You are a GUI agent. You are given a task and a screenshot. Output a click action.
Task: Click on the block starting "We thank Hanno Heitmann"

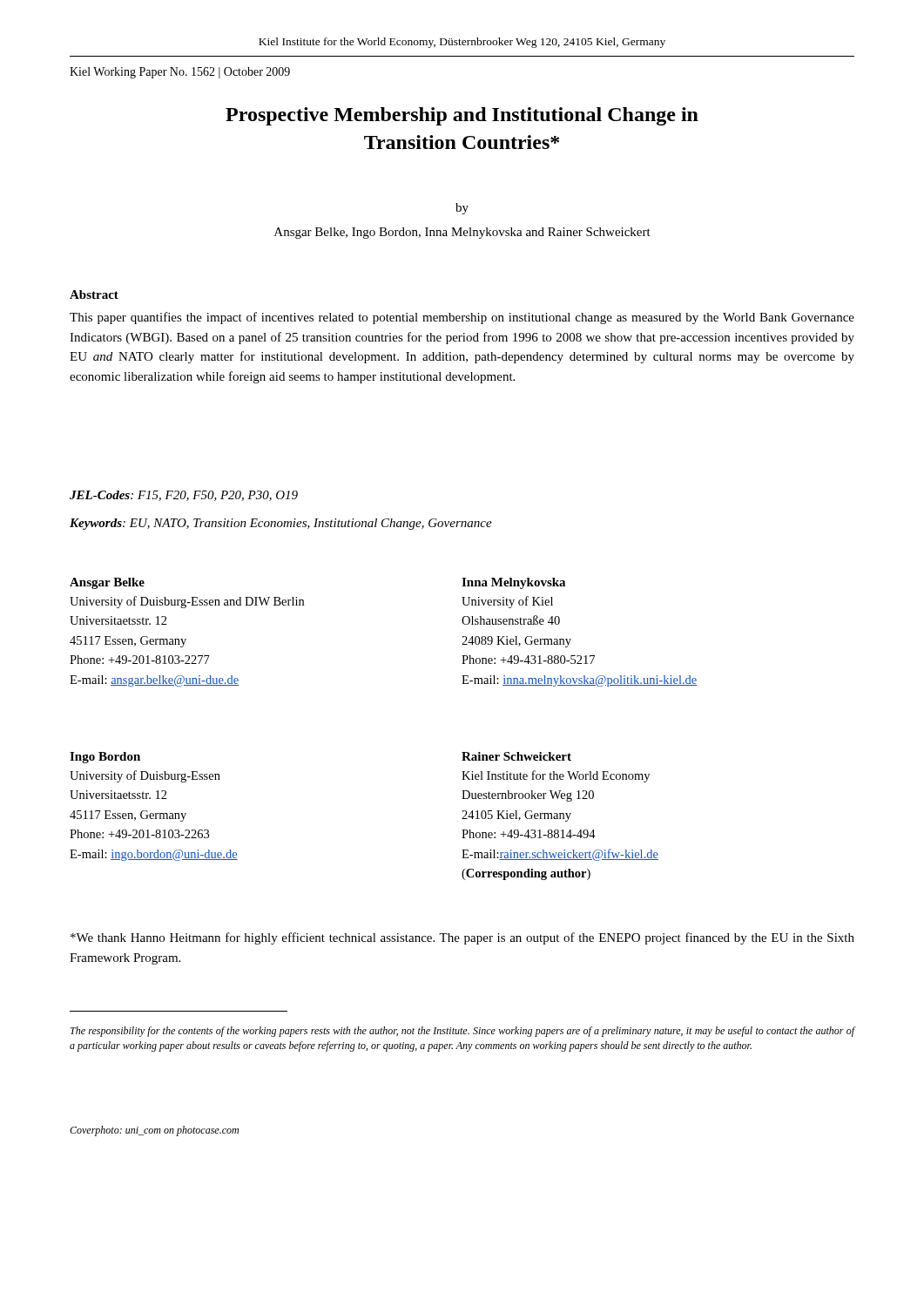pyautogui.click(x=462, y=947)
